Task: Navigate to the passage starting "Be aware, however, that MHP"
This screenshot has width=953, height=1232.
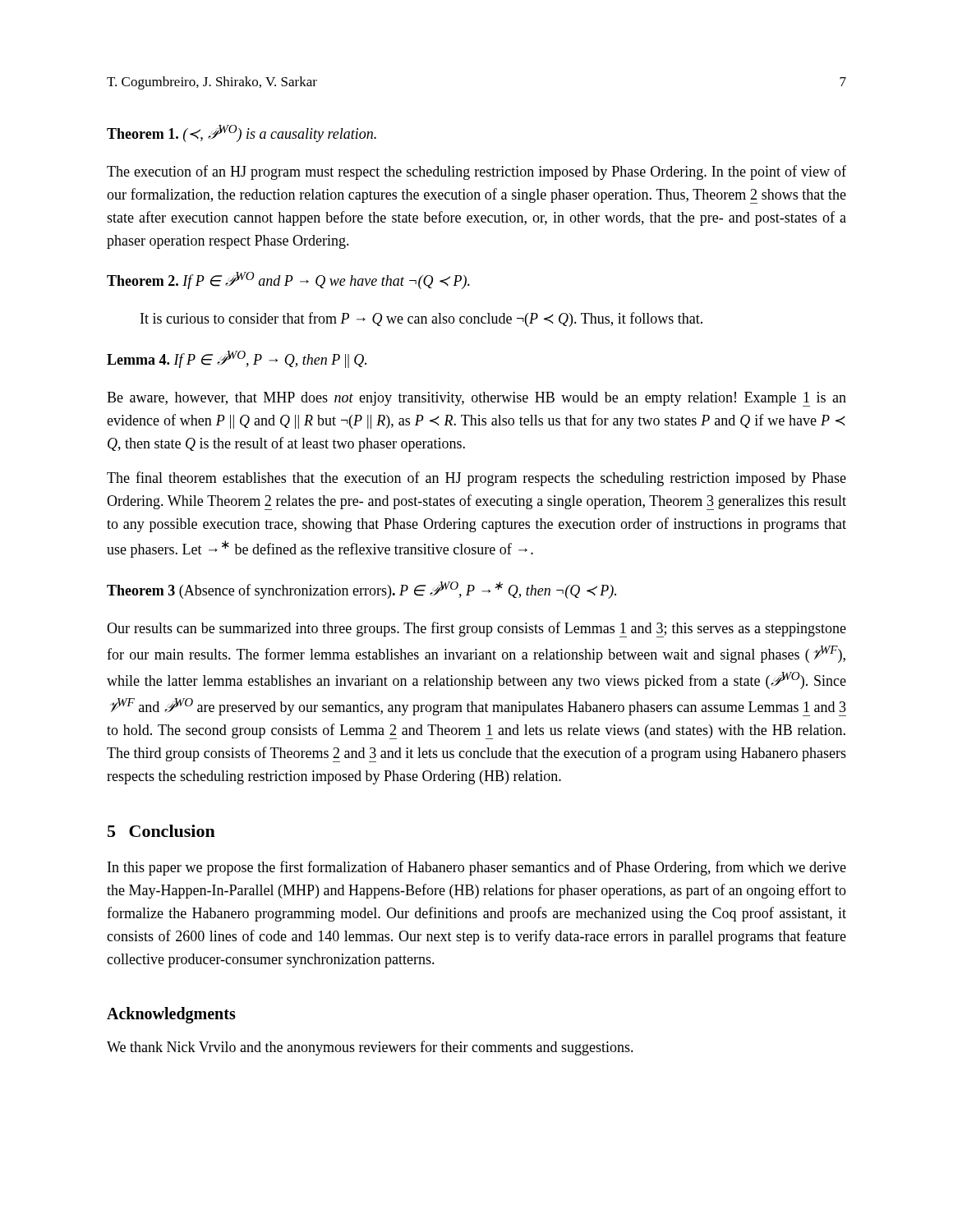Action: tap(476, 421)
